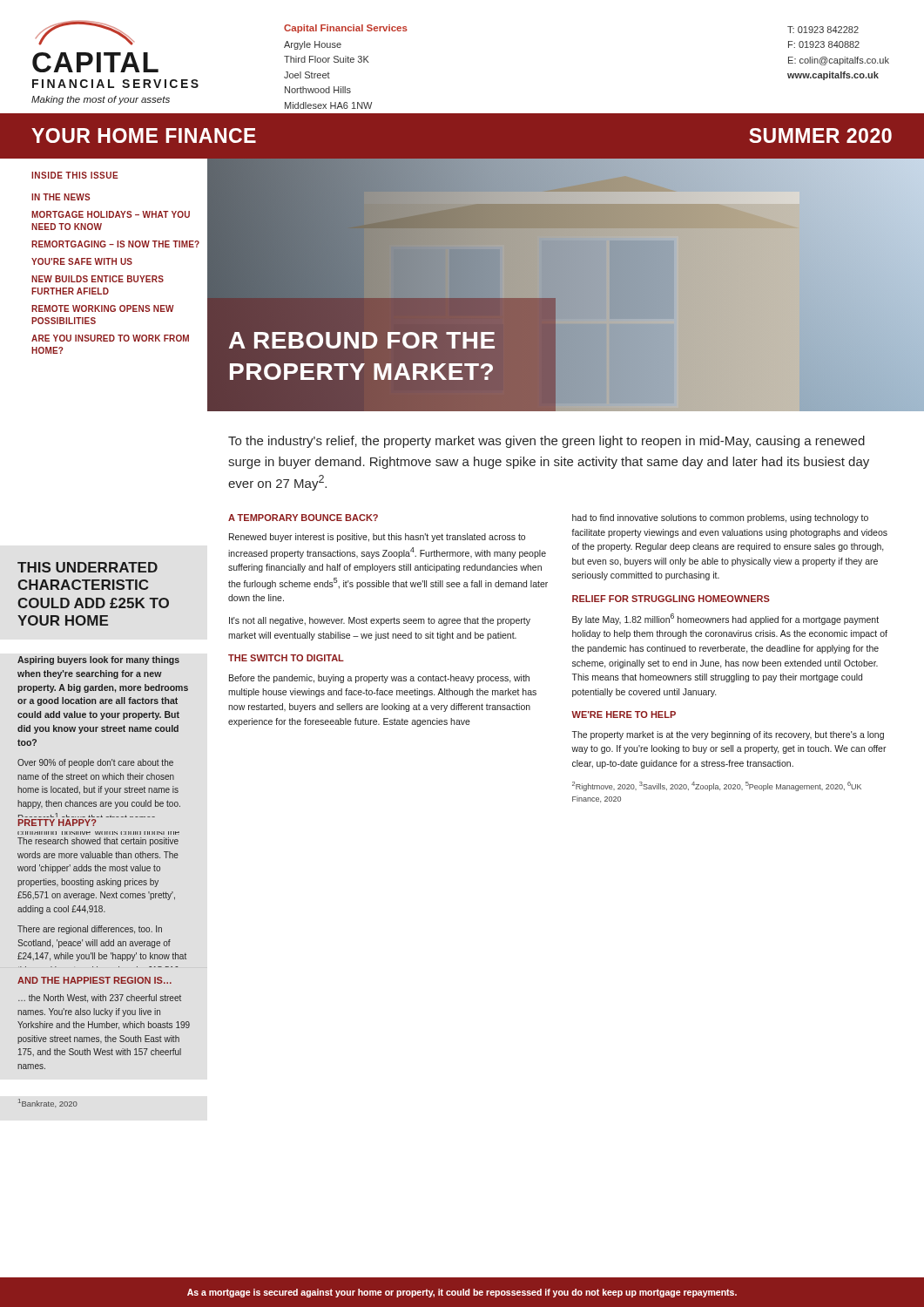Click on the text block with the text "had to find innovative solutions"
The height and width of the screenshot is (1307, 924).
tap(732, 658)
